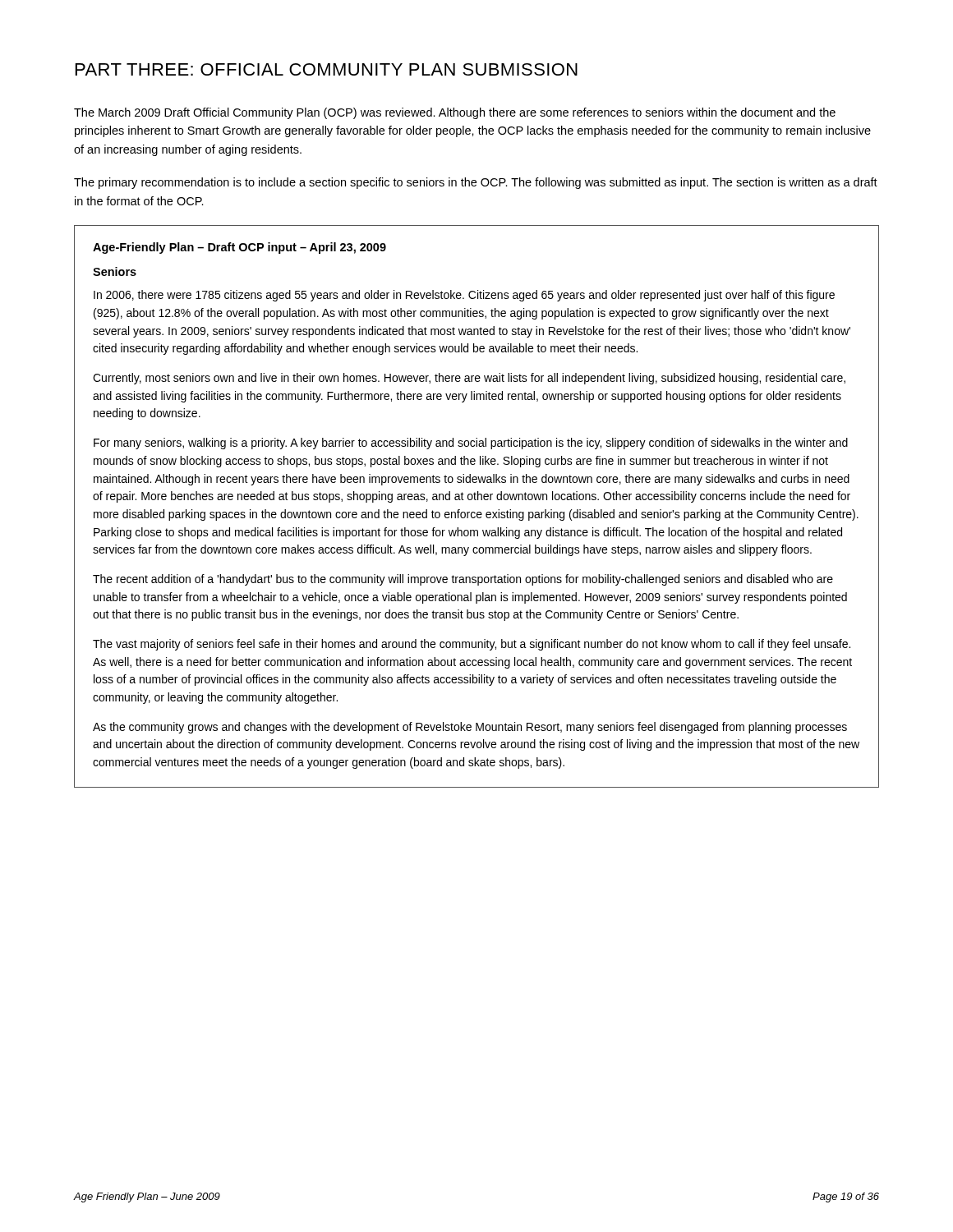This screenshot has width=953, height=1232.
Task: Where is the section header that starts "Age-Friendly Plan – Draft OCP input –"?
Action: [239, 248]
